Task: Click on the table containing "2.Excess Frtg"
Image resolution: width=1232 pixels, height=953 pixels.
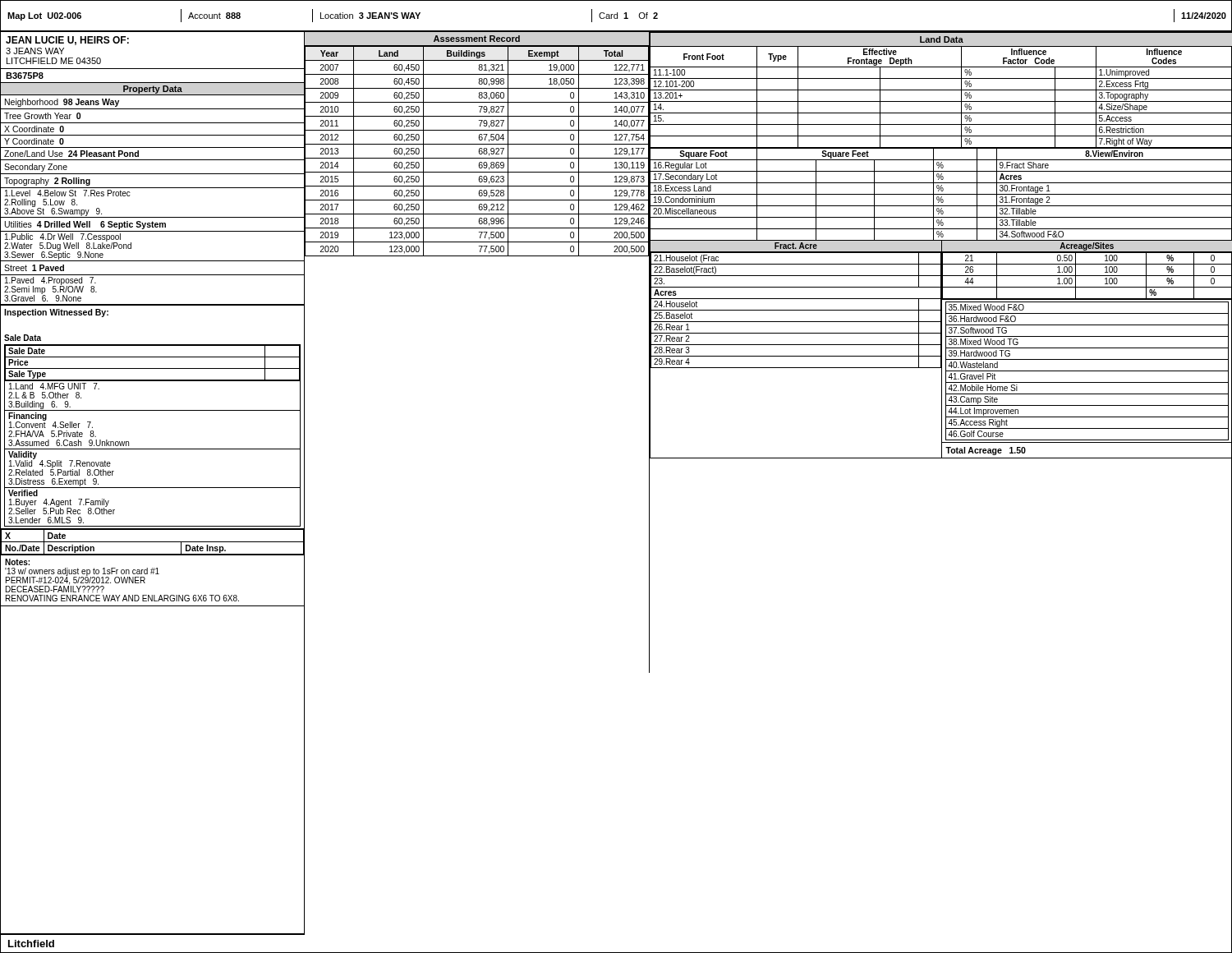Action: point(941,97)
